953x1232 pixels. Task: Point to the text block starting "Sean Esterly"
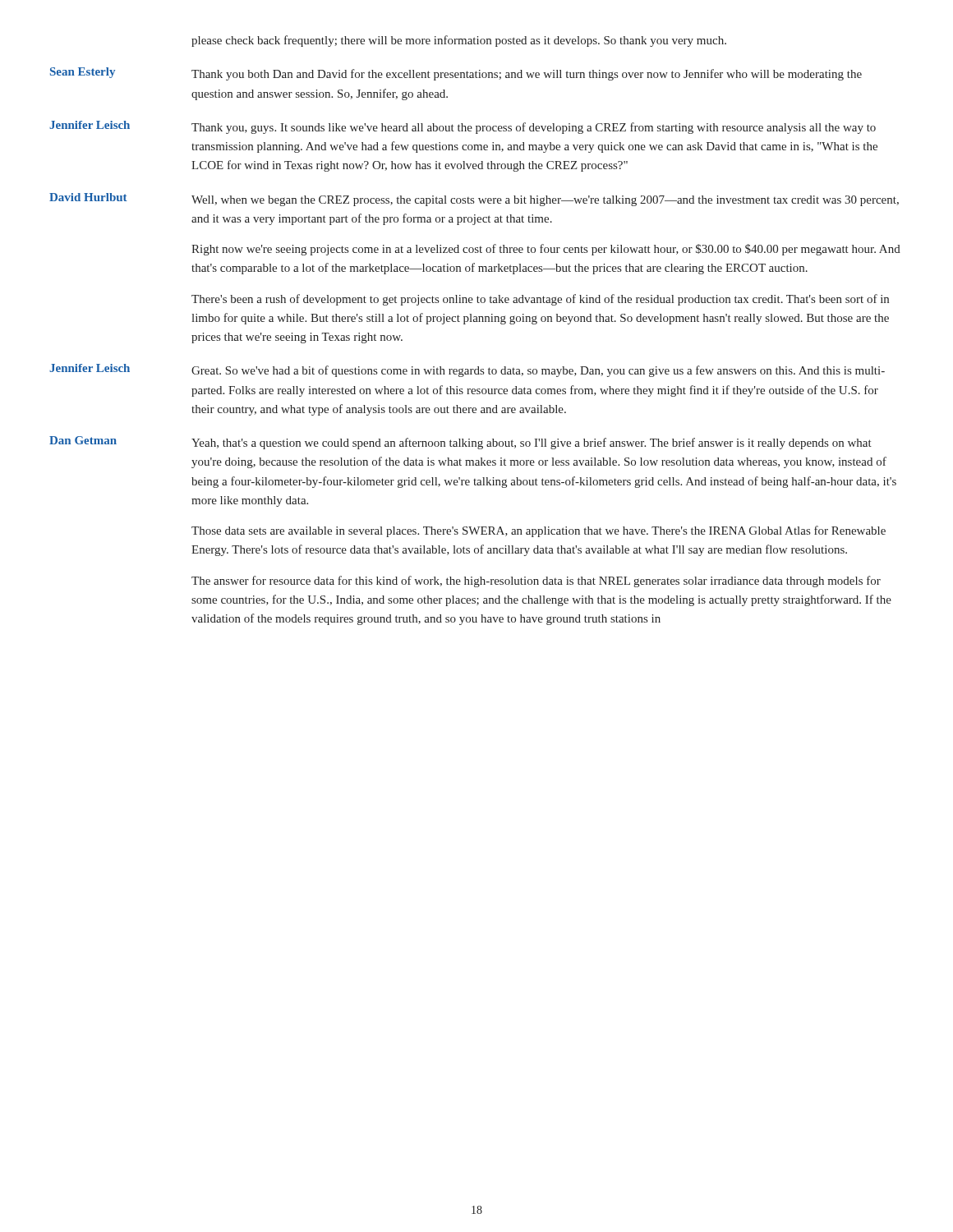coord(82,72)
